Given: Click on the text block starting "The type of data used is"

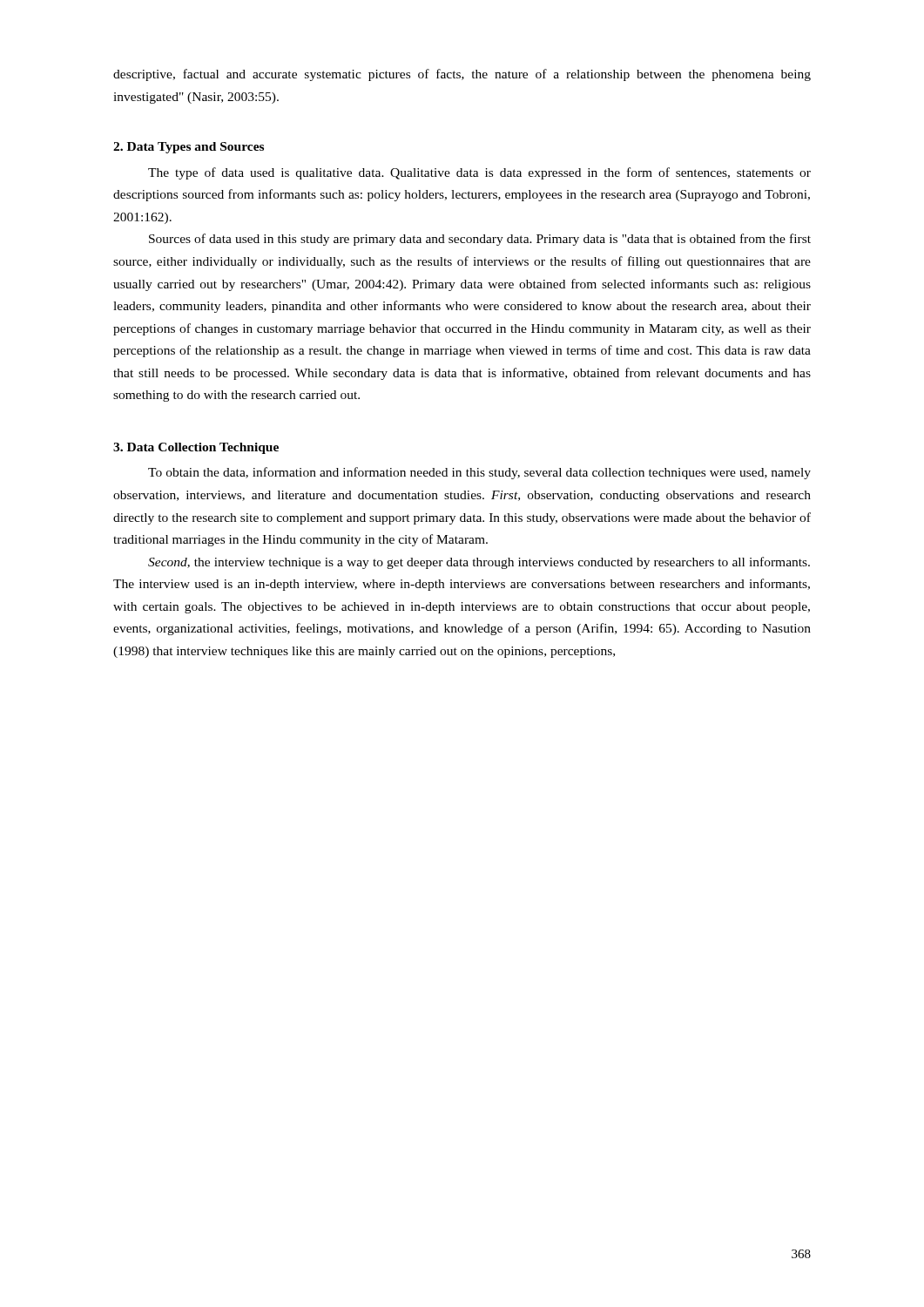Looking at the screenshot, I should pos(462,194).
